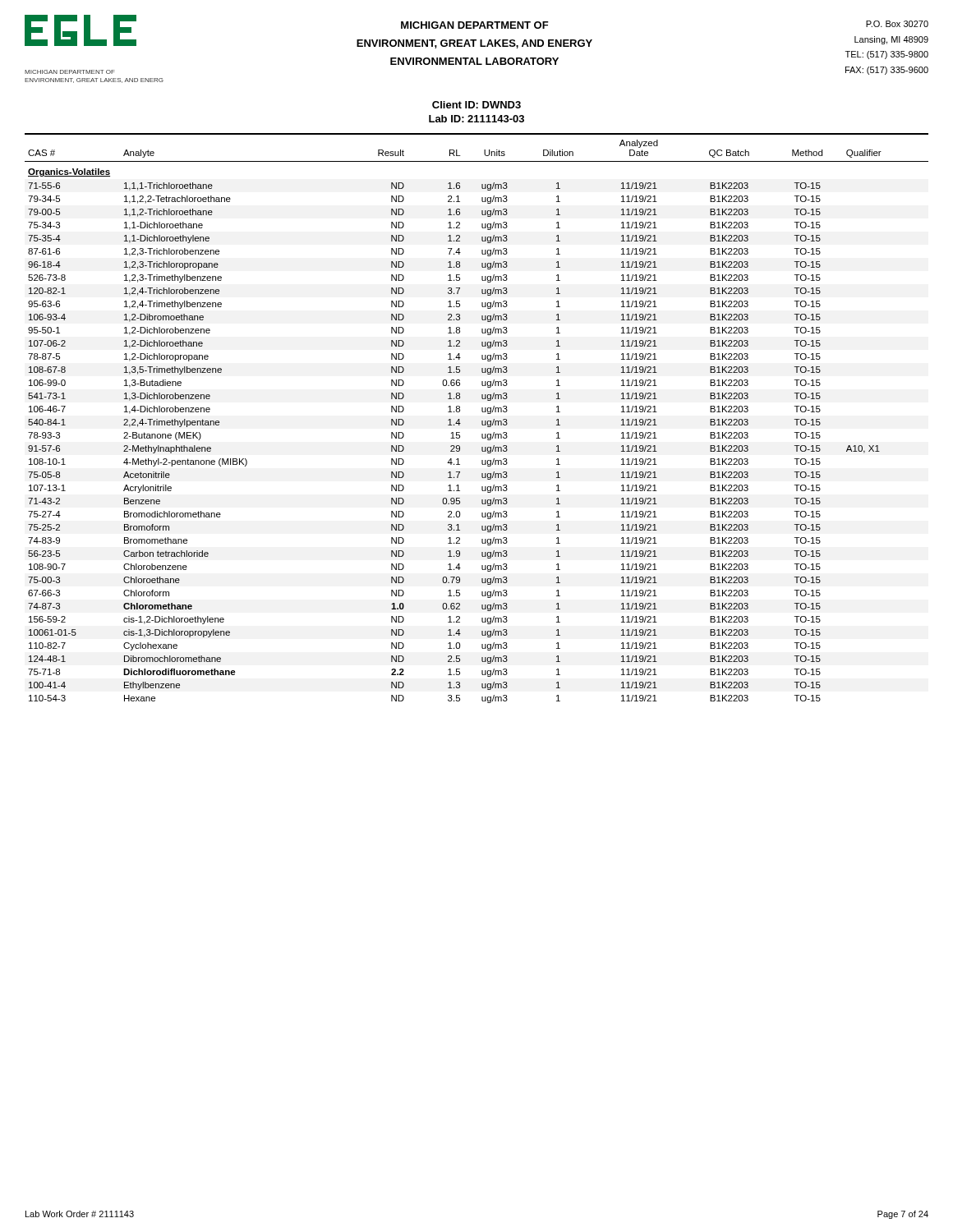
Task: Click a table
Action: pos(476,419)
